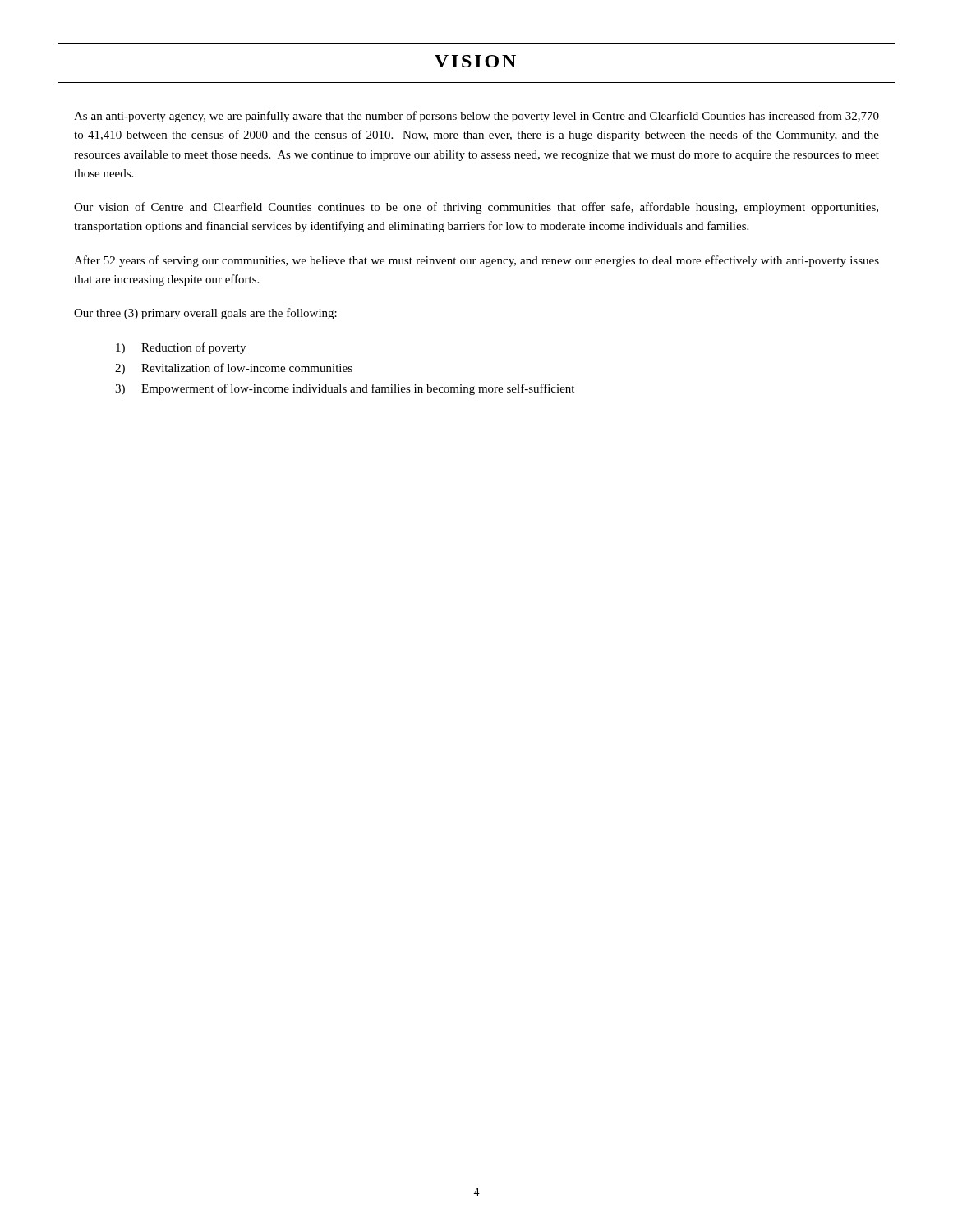Locate the text block with the text "Our vision of"
This screenshot has width=953, height=1232.
click(476, 217)
